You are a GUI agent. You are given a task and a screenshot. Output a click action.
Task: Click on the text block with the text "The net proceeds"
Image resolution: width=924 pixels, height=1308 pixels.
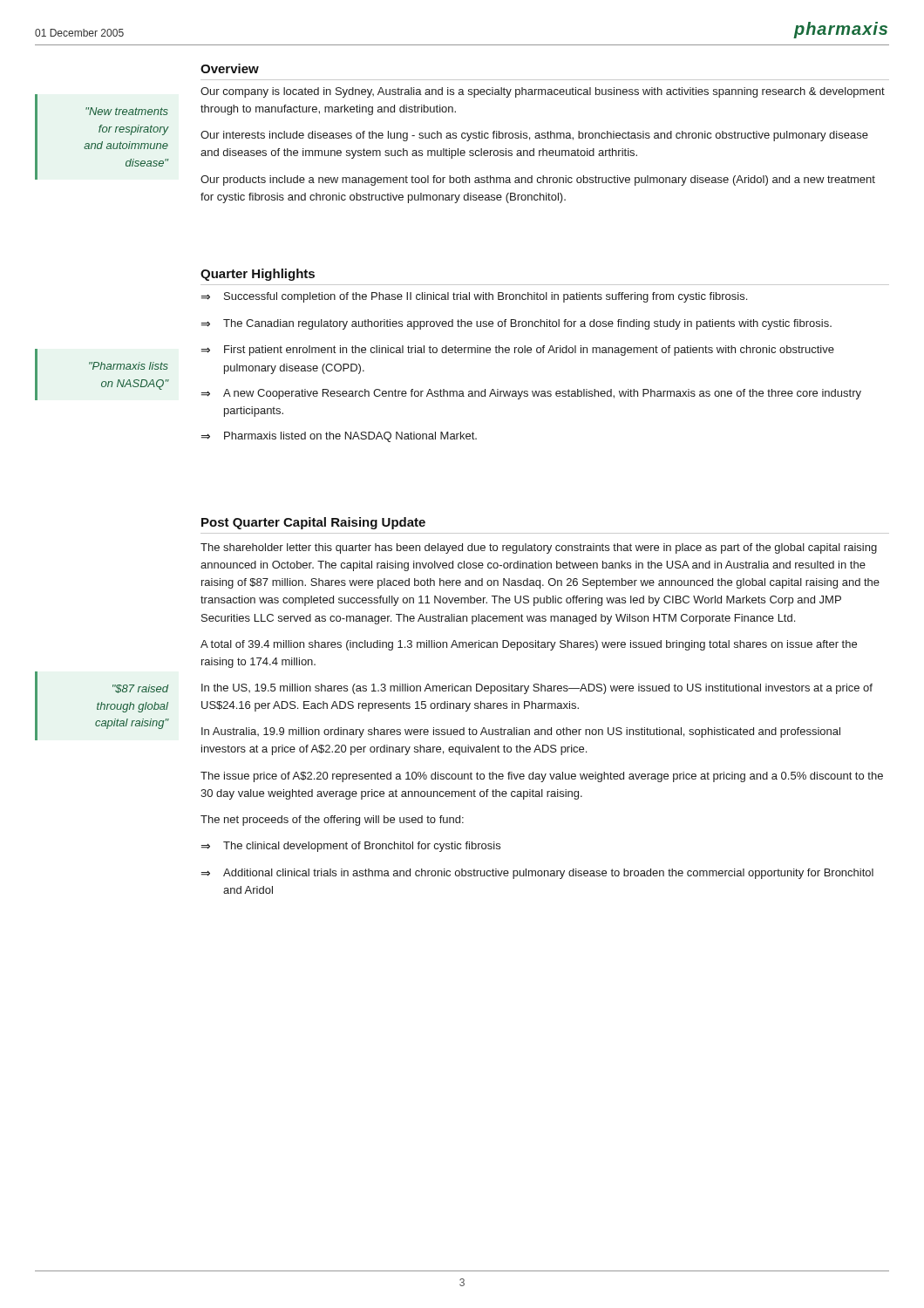[x=332, y=821]
